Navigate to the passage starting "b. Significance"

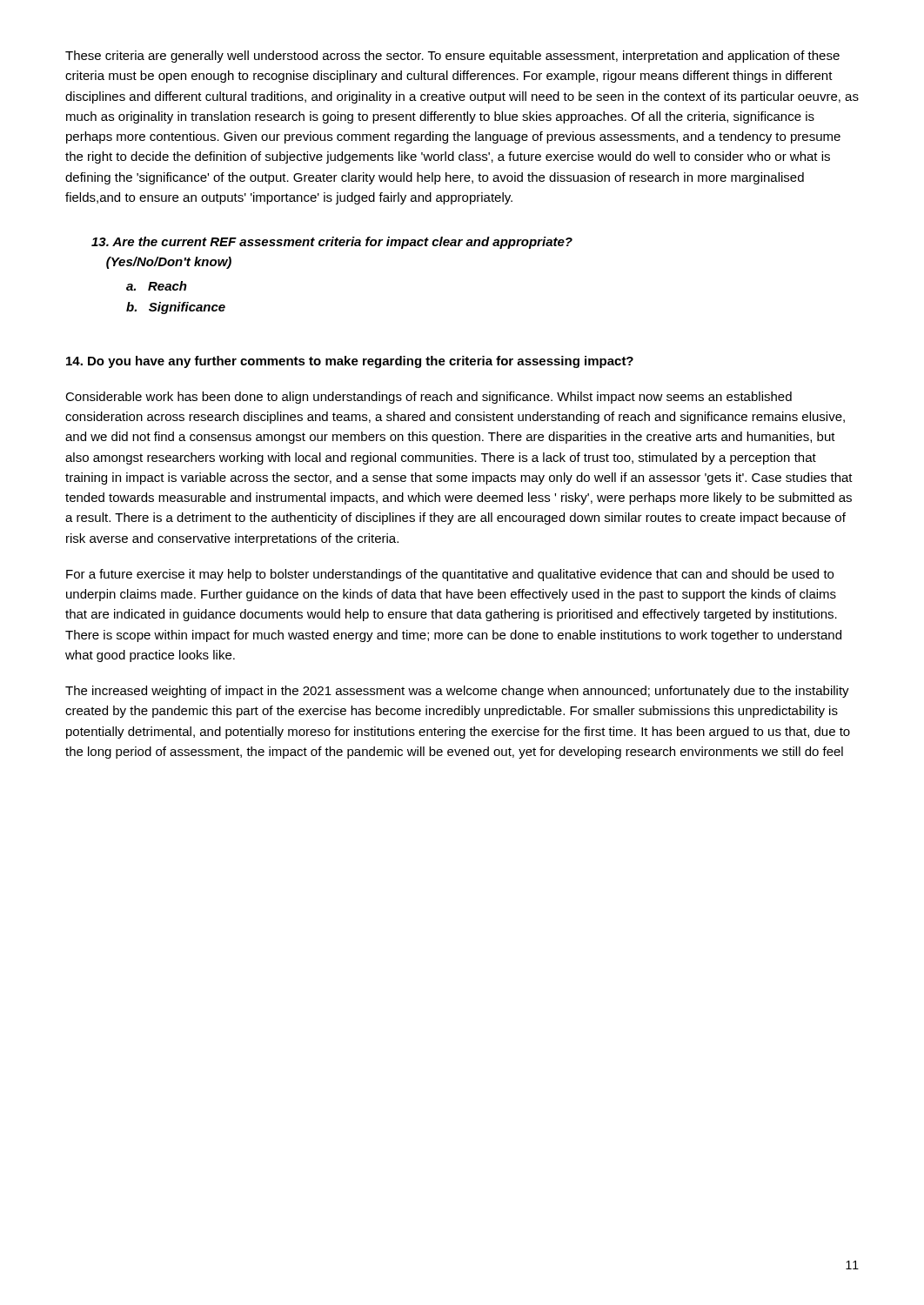coord(176,306)
